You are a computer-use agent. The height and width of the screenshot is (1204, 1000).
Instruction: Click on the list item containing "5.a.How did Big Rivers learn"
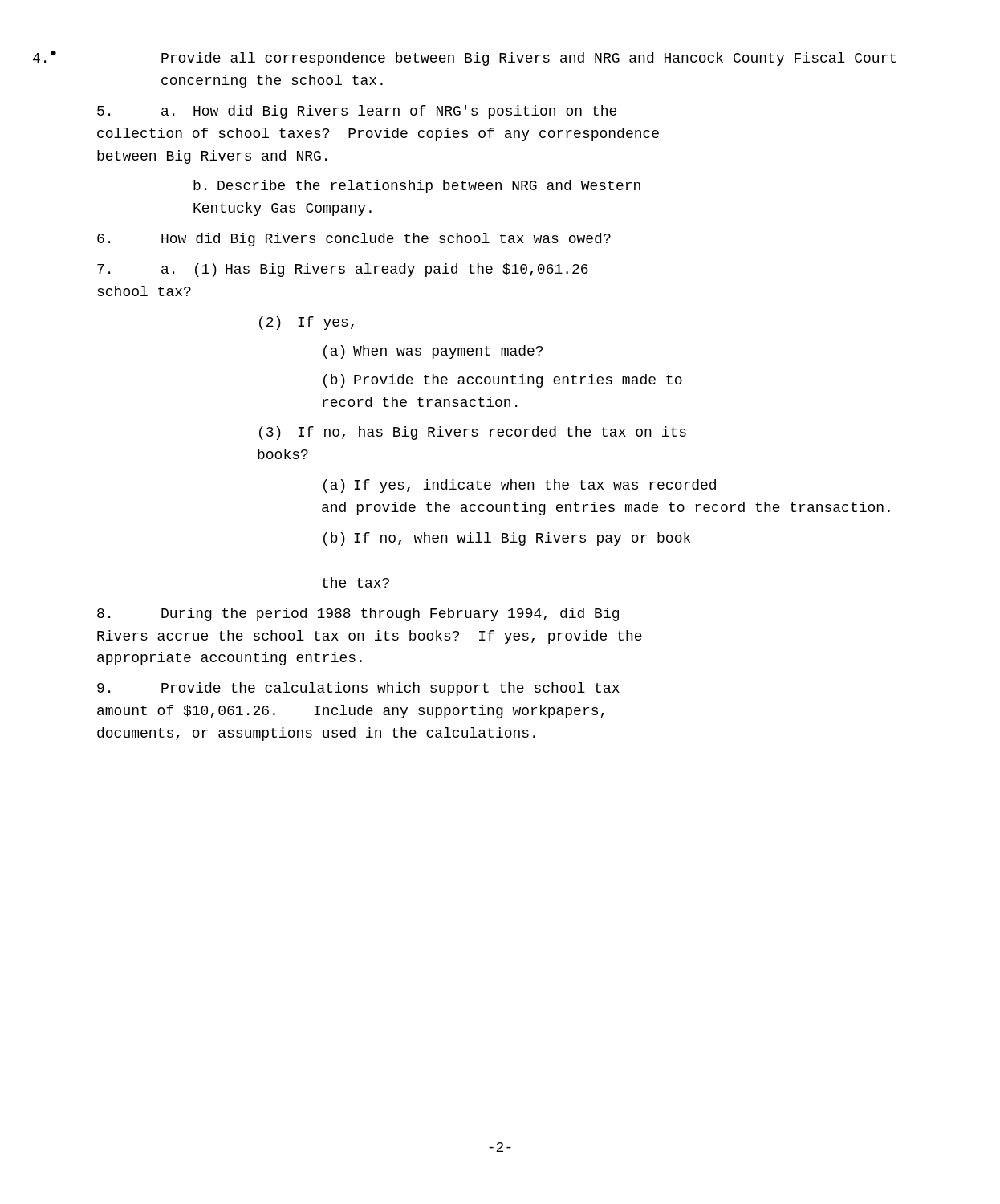(378, 133)
